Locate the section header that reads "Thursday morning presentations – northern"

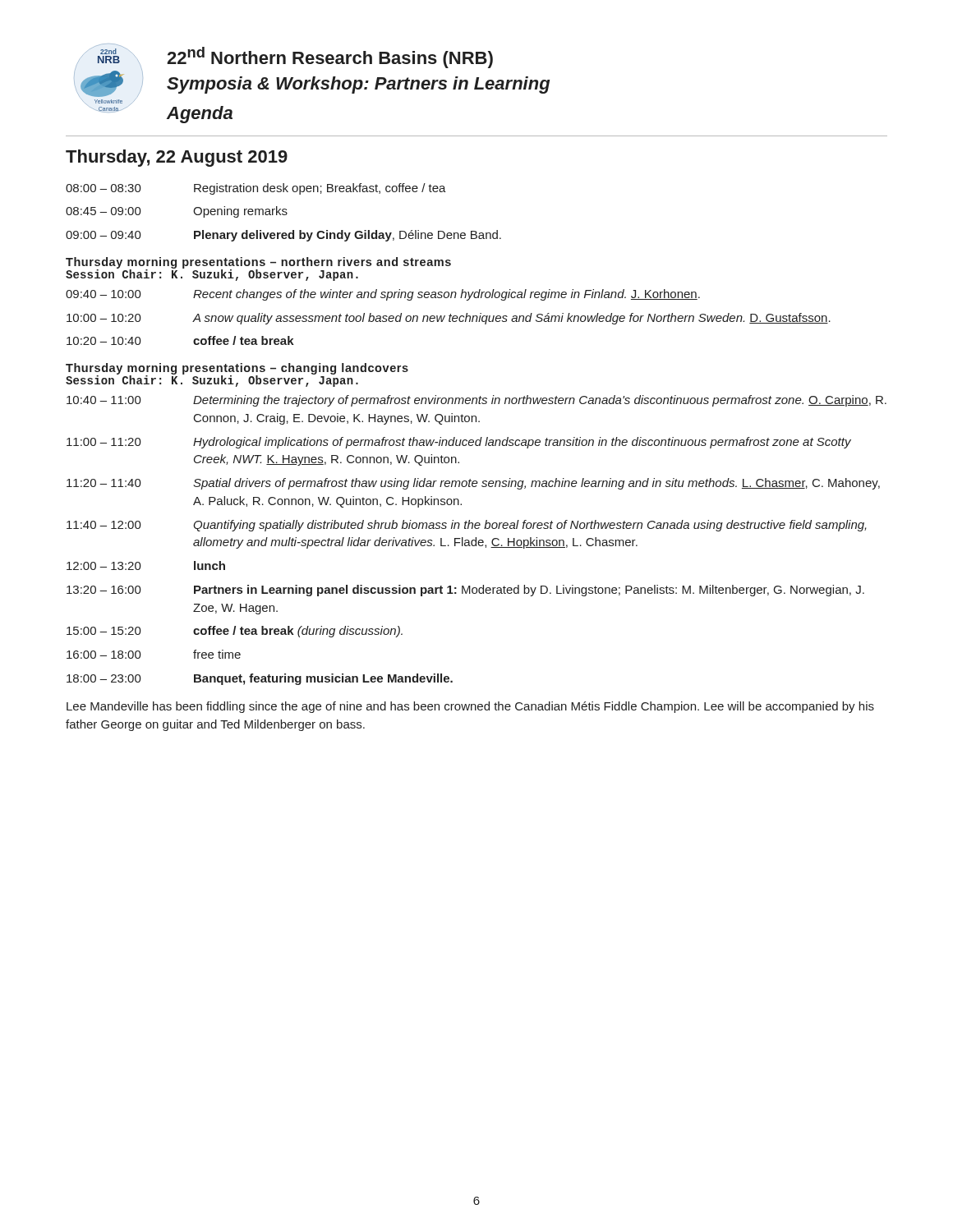click(258, 269)
